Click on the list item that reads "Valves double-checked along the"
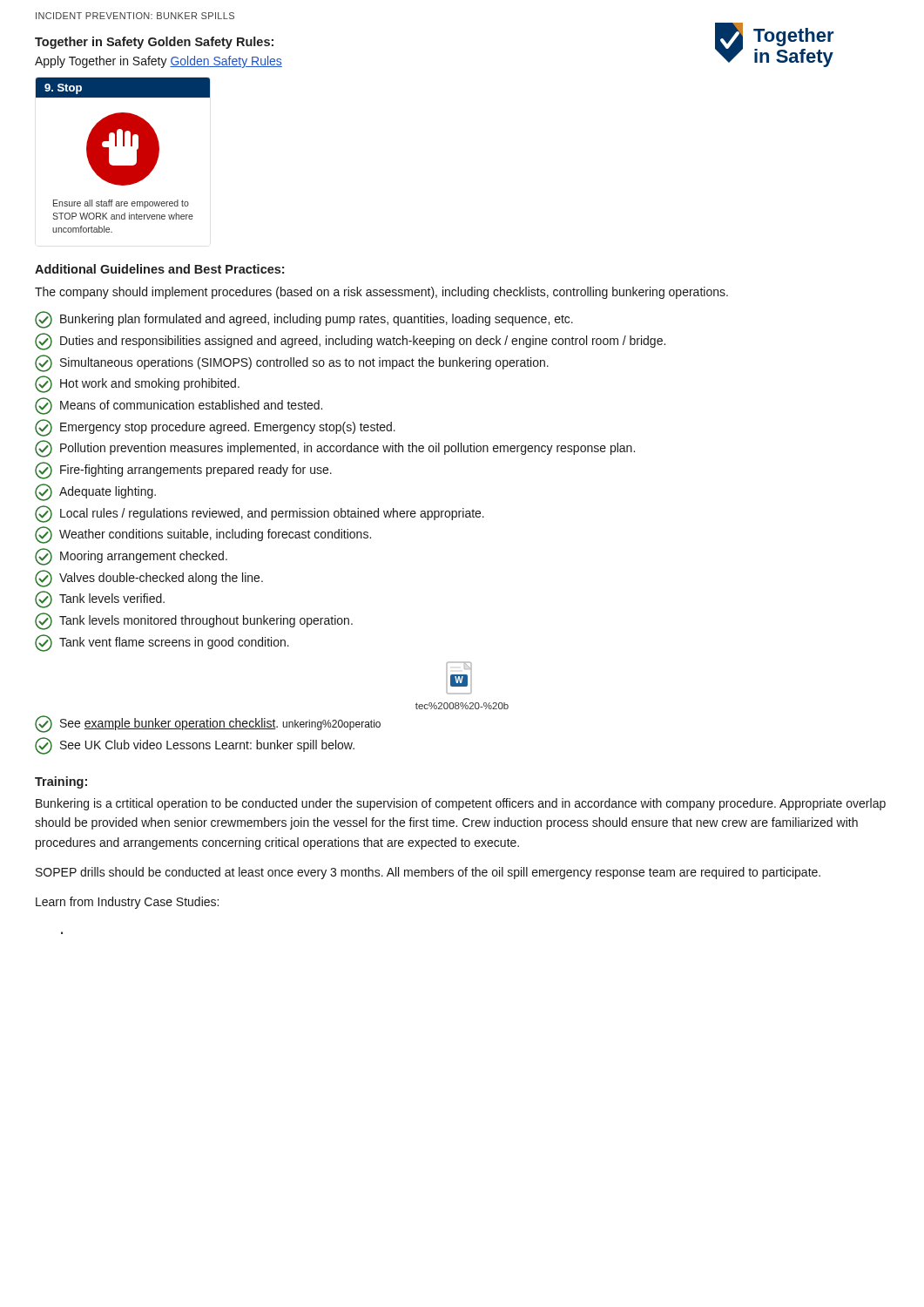Screen dimensions: 1307x924 click(x=149, y=579)
